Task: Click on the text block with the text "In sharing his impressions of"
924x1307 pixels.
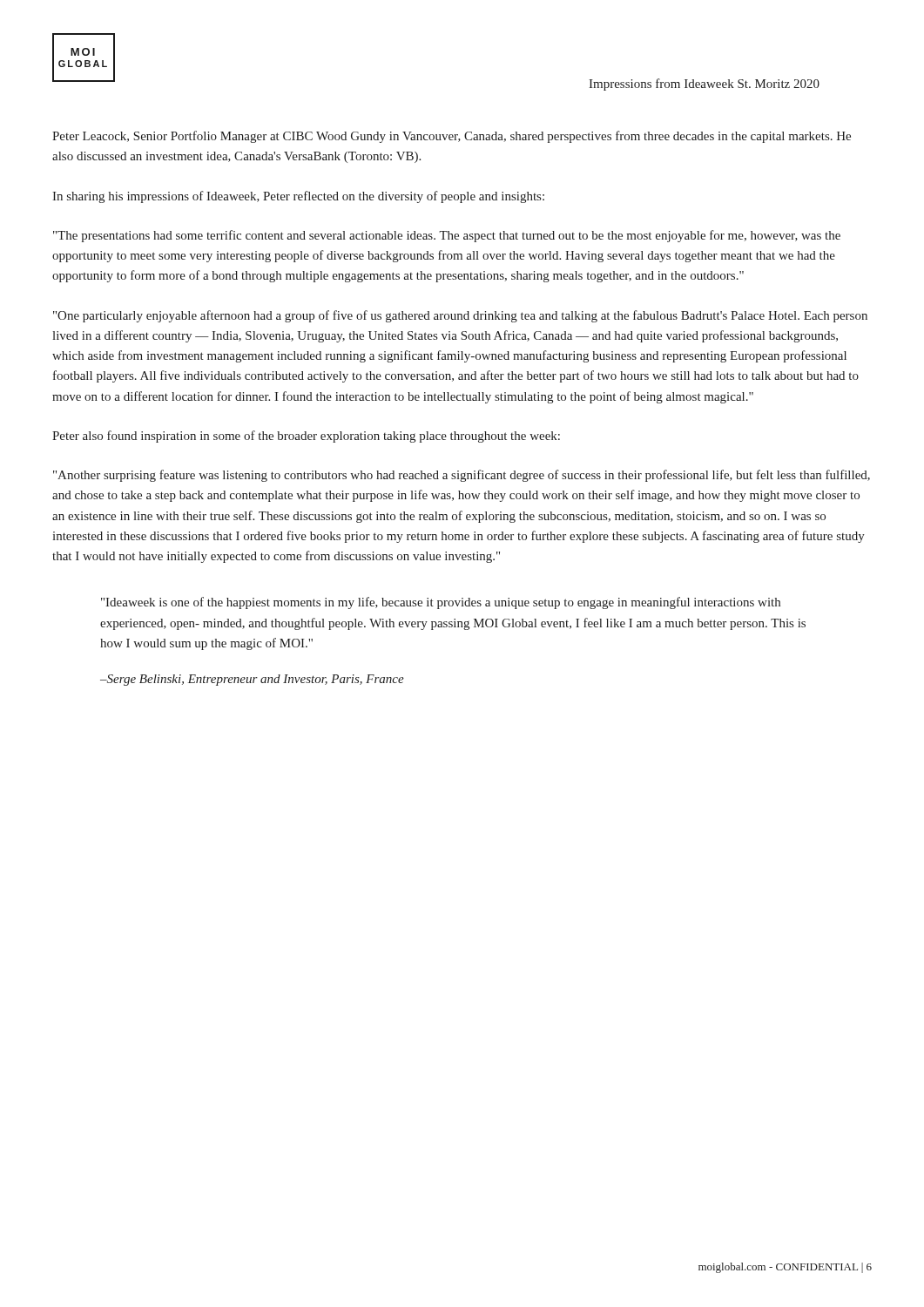Action: coord(299,196)
